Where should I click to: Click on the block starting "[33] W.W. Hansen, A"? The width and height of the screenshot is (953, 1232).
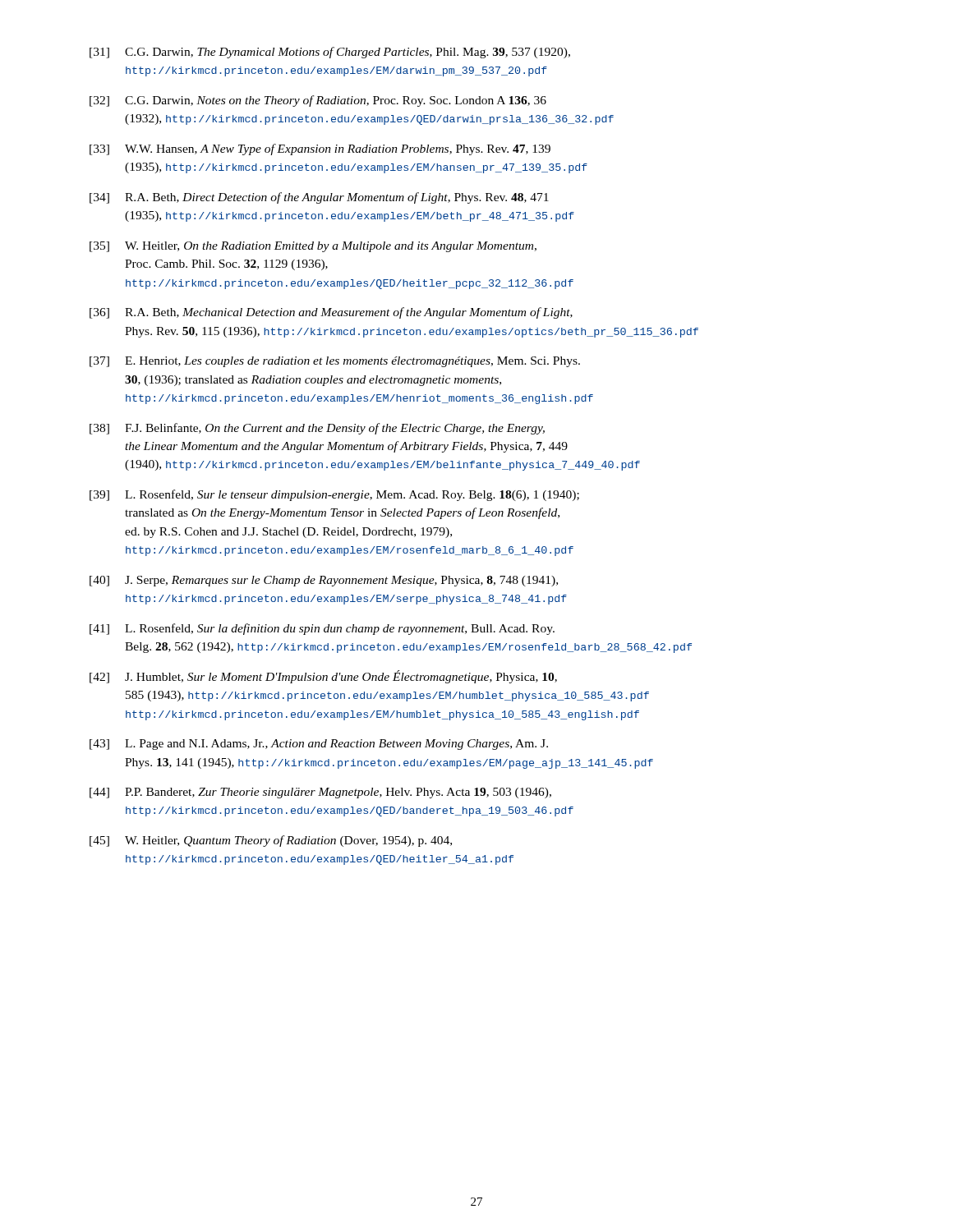pyautogui.click(x=476, y=158)
